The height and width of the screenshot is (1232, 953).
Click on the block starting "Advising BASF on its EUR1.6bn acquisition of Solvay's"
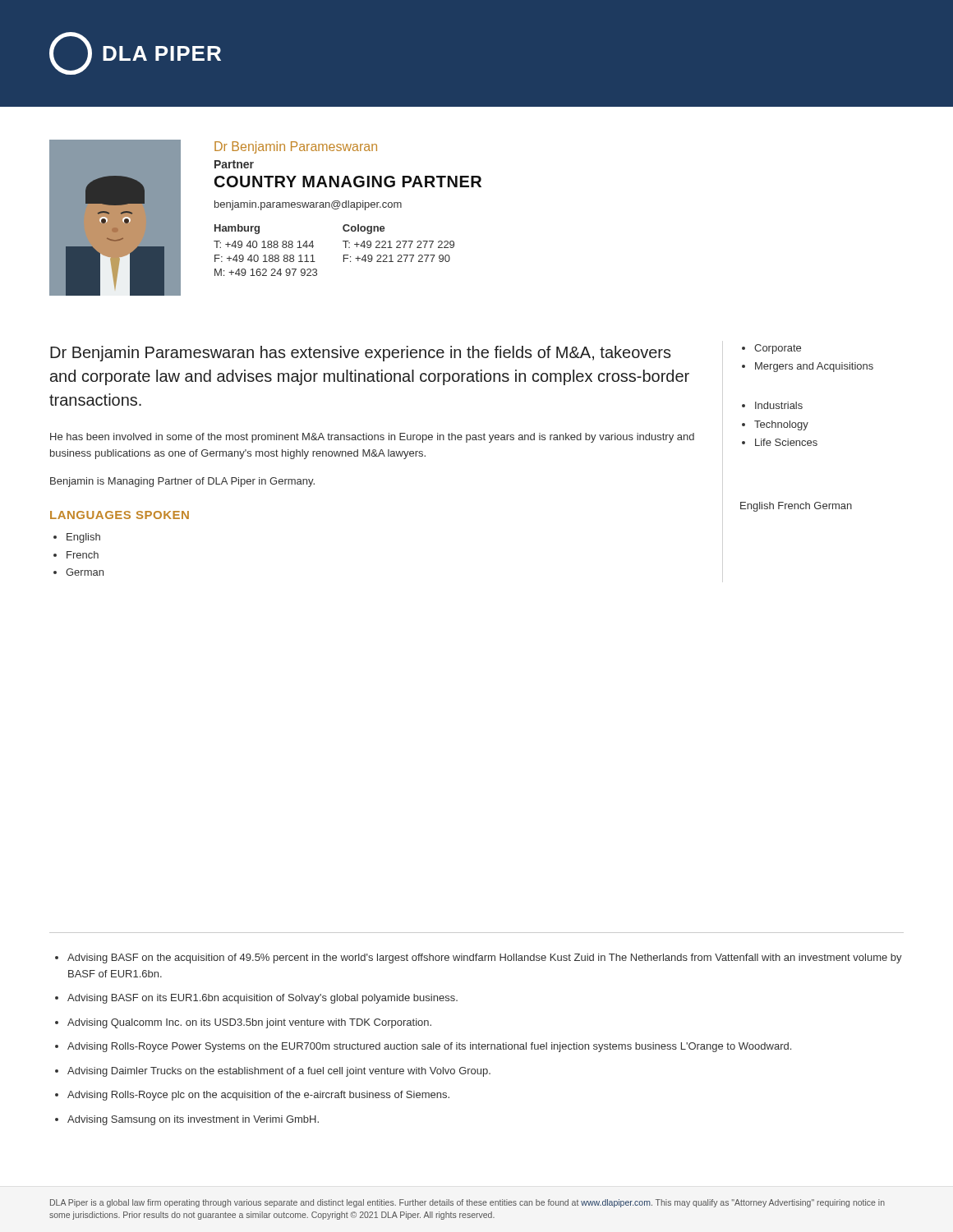263,998
